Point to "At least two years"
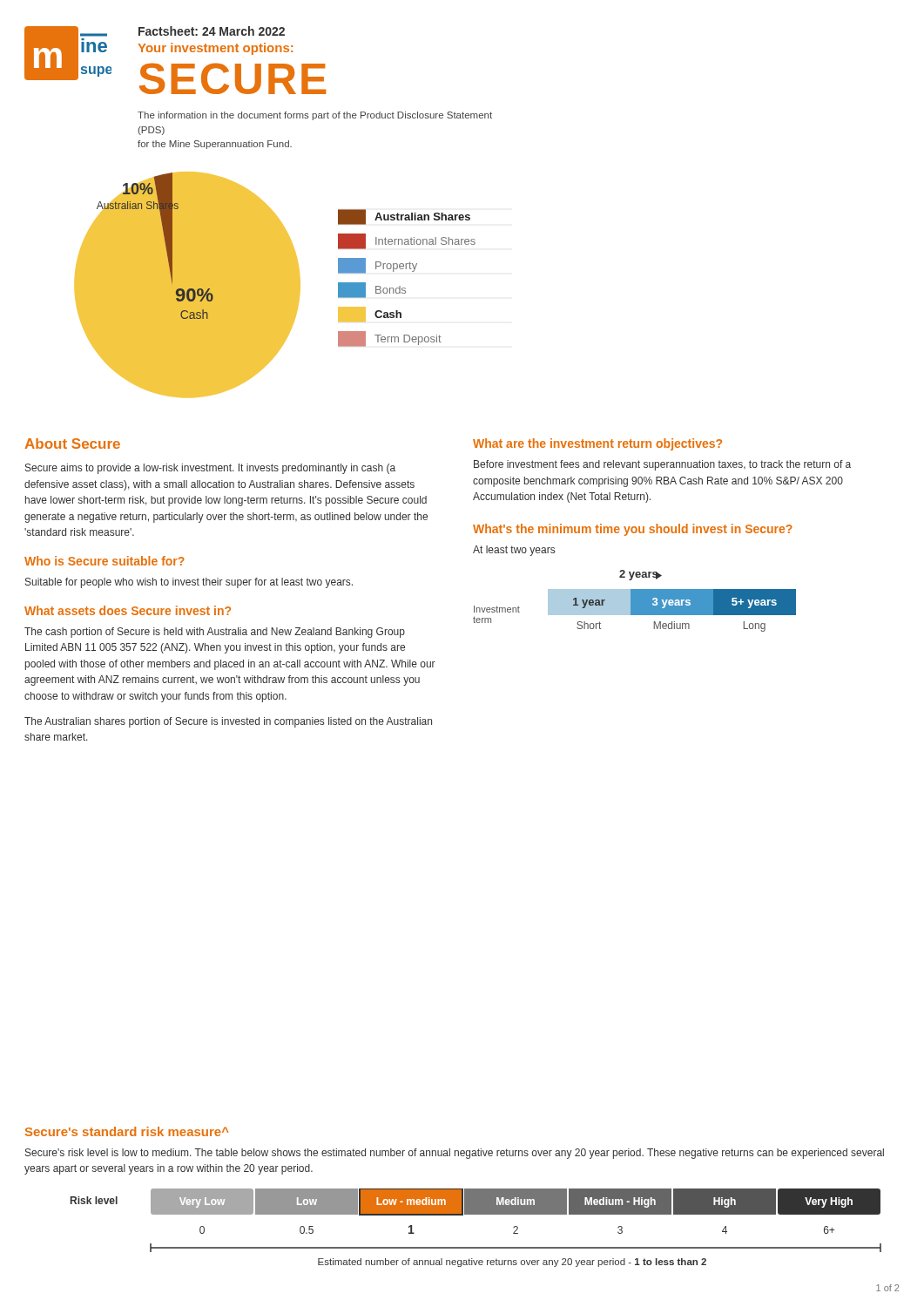Image resolution: width=924 pixels, height=1307 pixels. pyautogui.click(x=514, y=550)
